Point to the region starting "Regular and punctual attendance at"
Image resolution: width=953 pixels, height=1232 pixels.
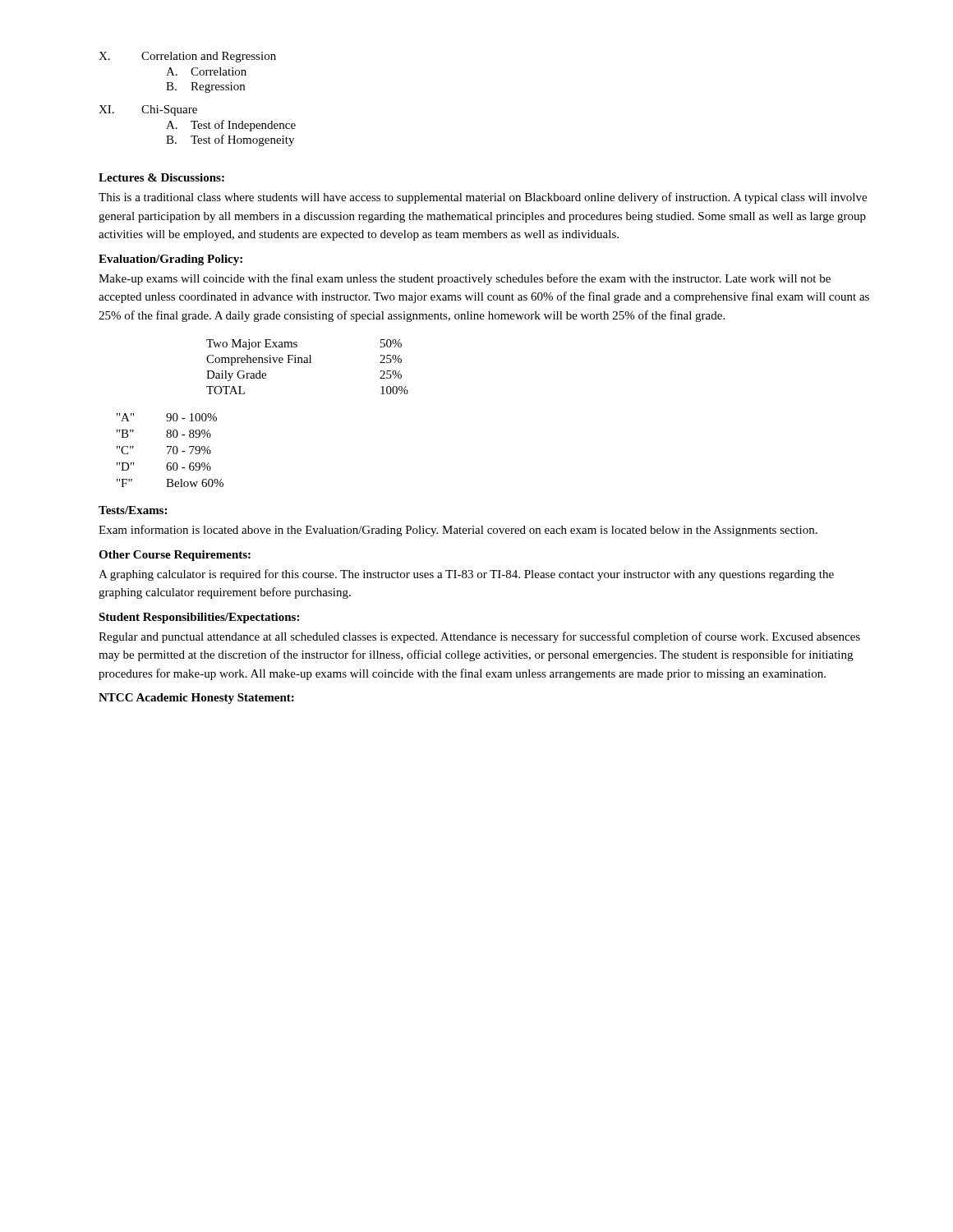[485, 655]
